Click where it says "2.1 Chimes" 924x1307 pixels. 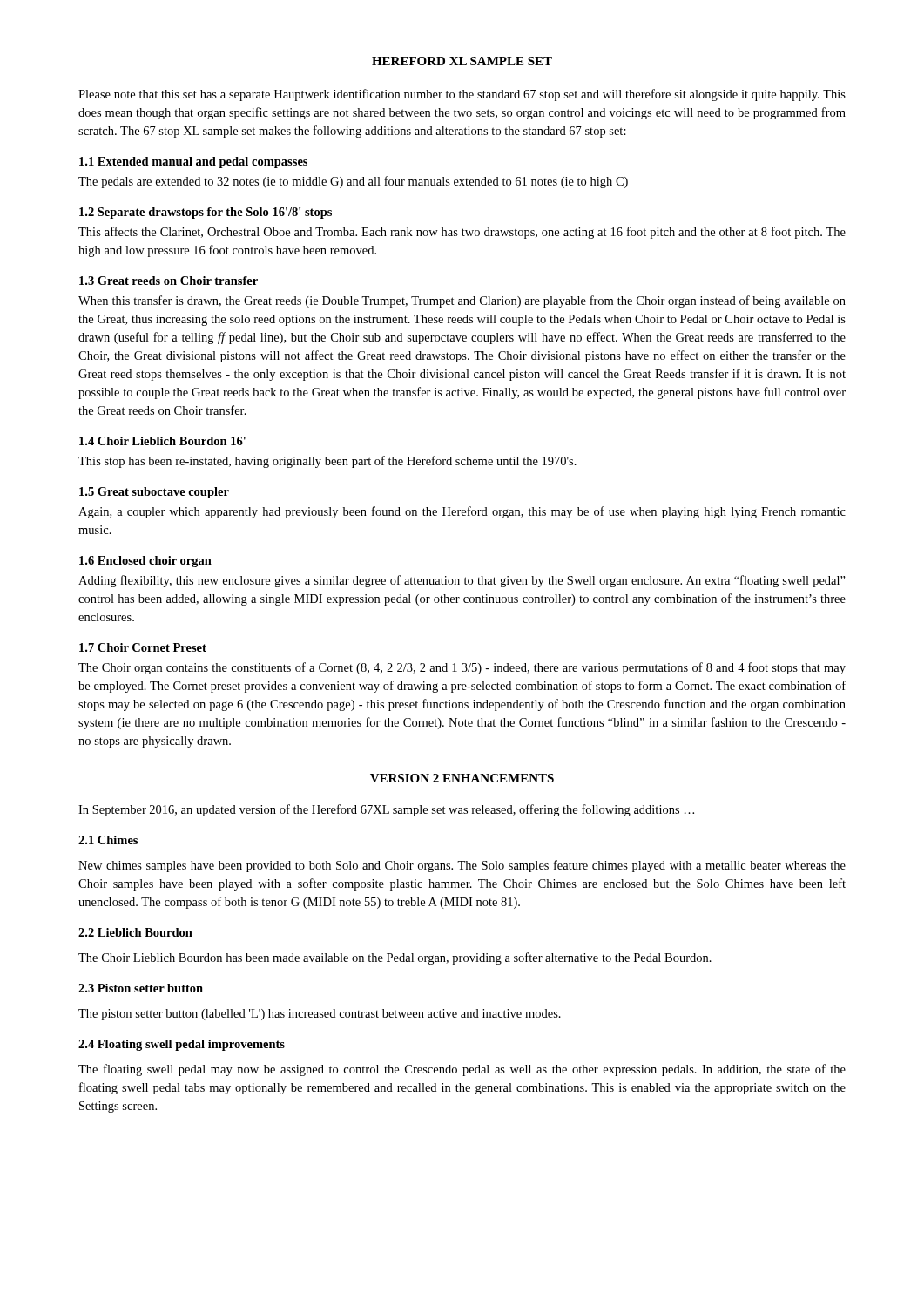pos(108,840)
